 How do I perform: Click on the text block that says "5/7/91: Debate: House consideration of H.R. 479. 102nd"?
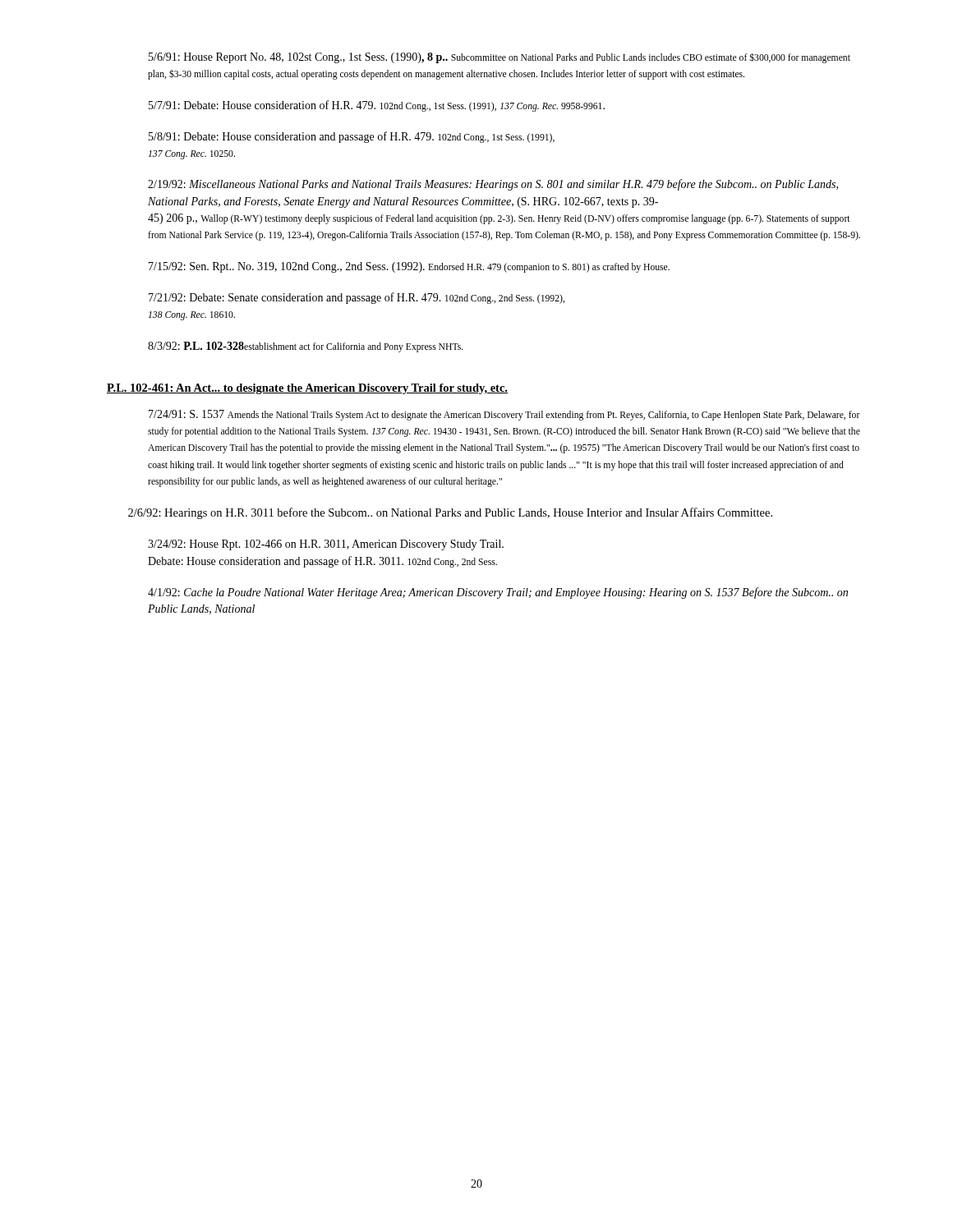tap(377, 105)
